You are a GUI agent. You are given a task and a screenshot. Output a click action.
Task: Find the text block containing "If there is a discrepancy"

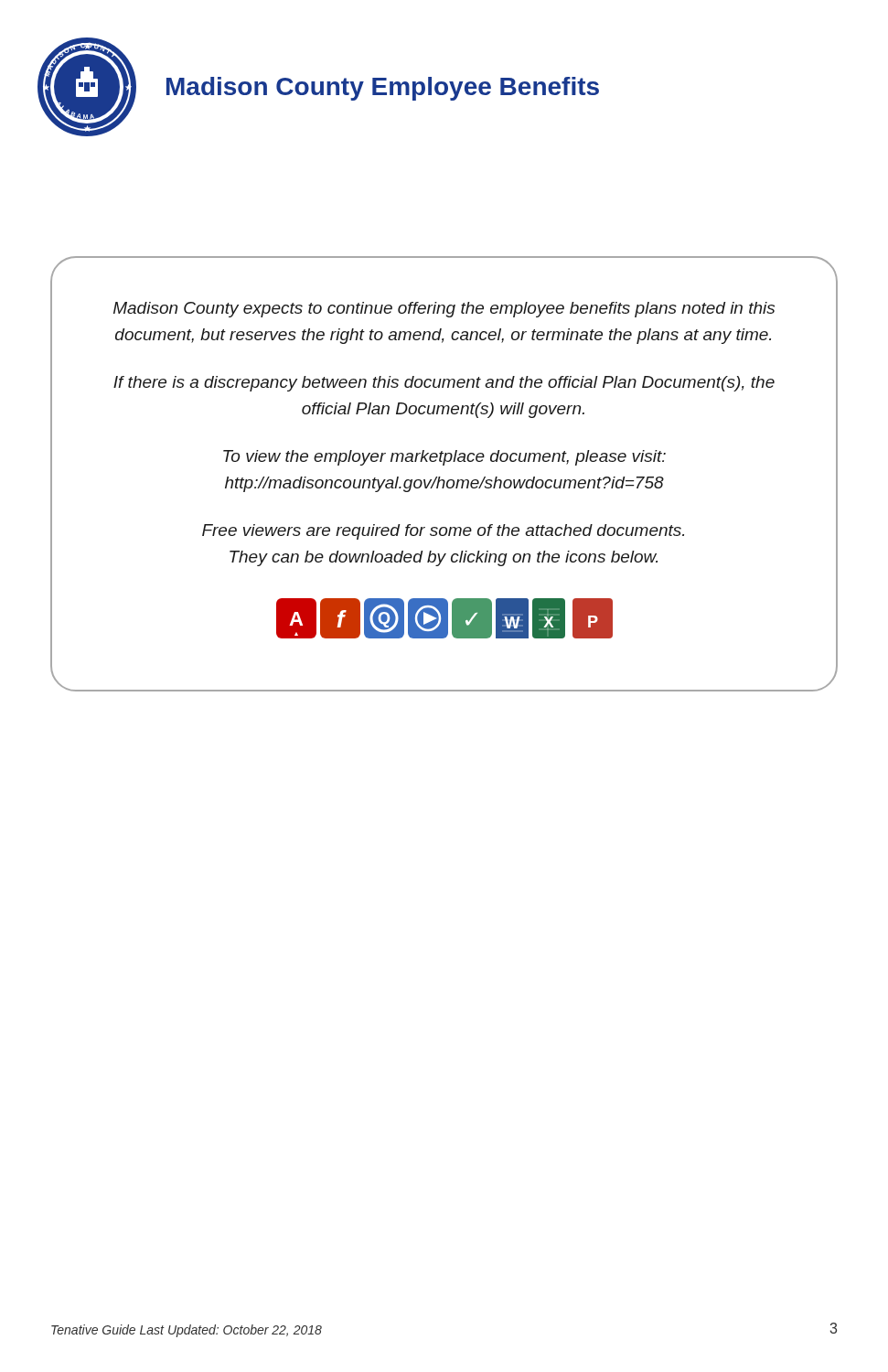[444, 395]
